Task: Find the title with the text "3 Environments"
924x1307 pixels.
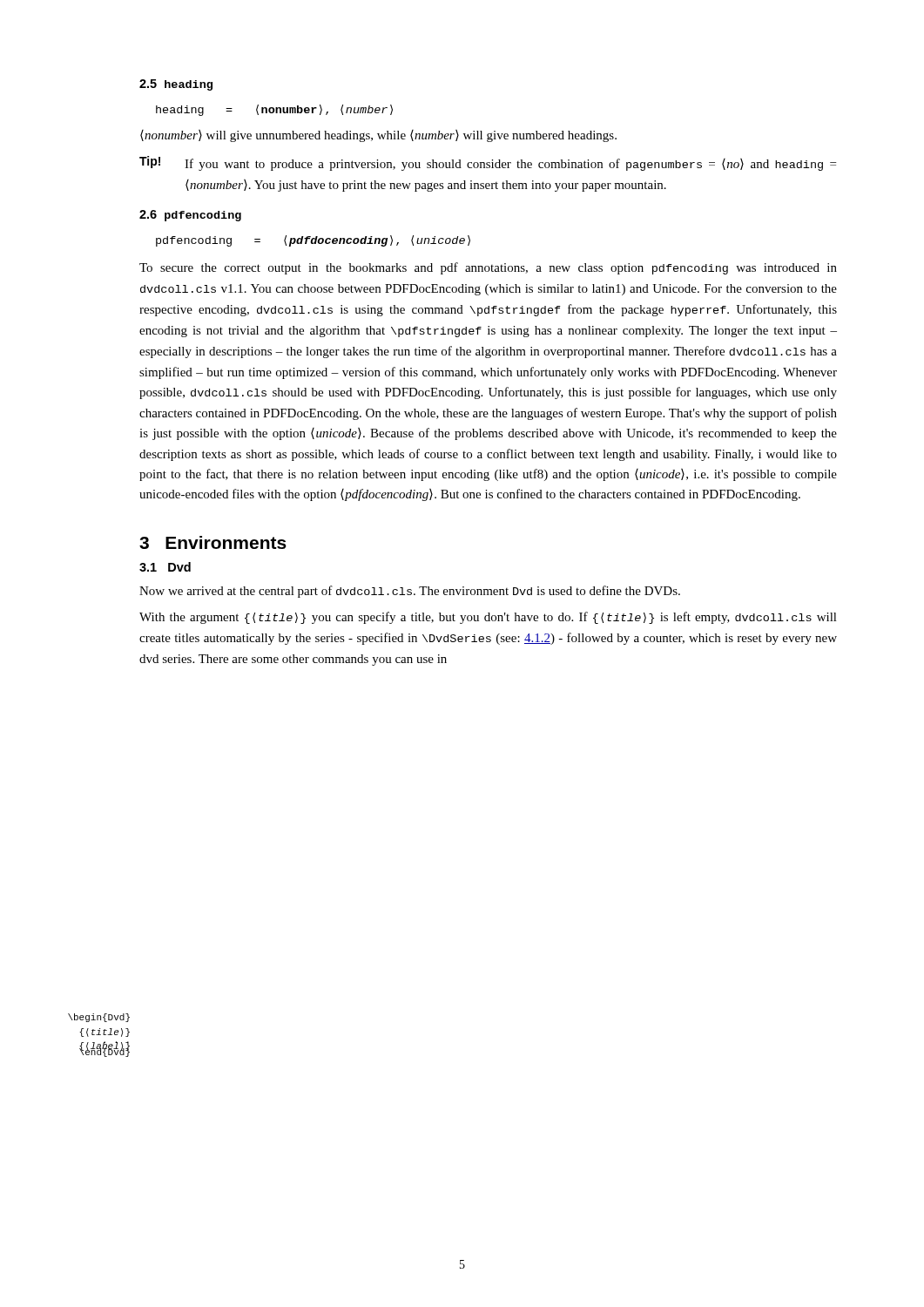Action: 213,543
